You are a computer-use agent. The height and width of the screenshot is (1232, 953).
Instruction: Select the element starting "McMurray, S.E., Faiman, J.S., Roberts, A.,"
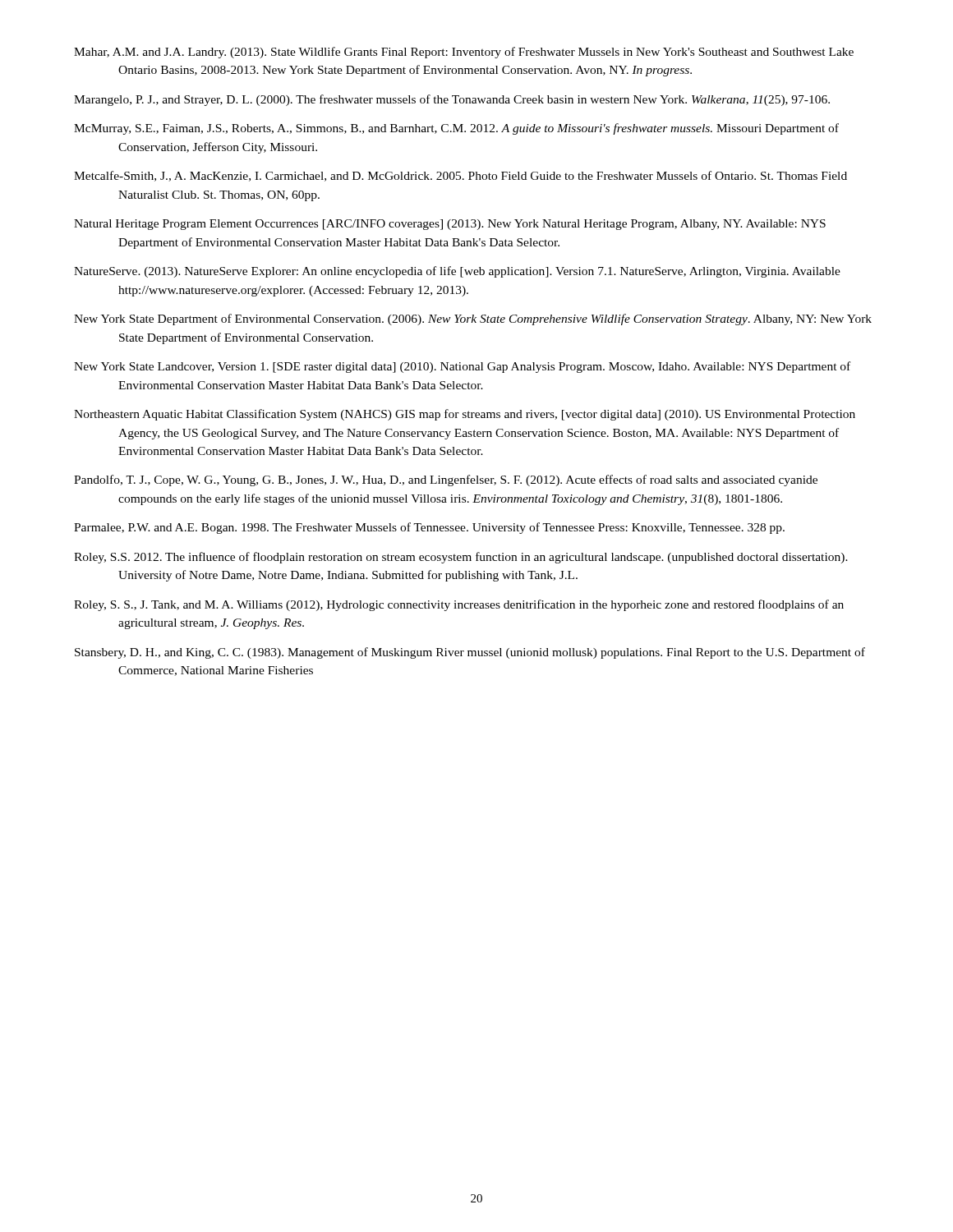(456, 137)
